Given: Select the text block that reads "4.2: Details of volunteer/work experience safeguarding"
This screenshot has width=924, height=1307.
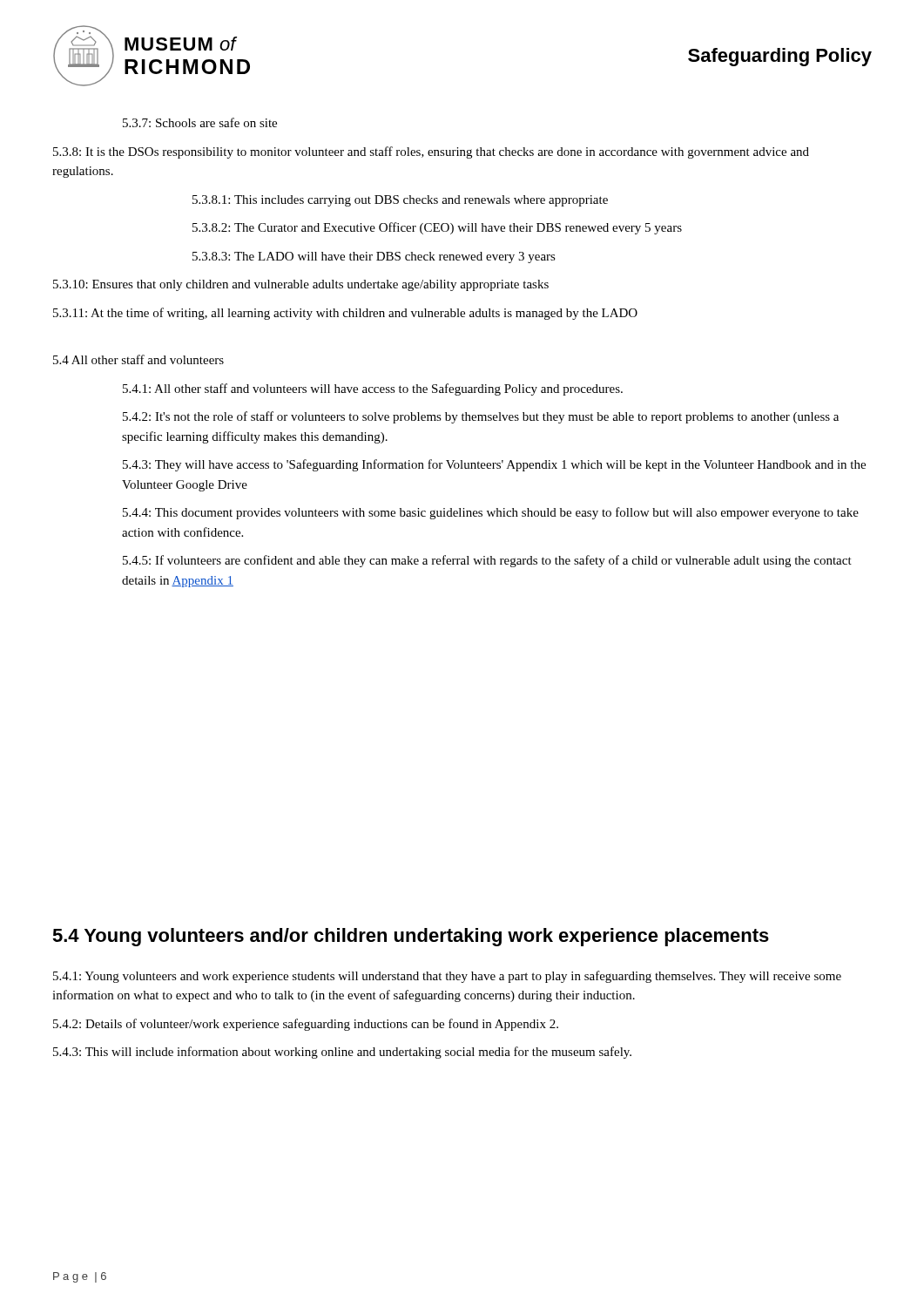Looking at the screenshot, I should pyautogui.click(x=306, y=1023).
